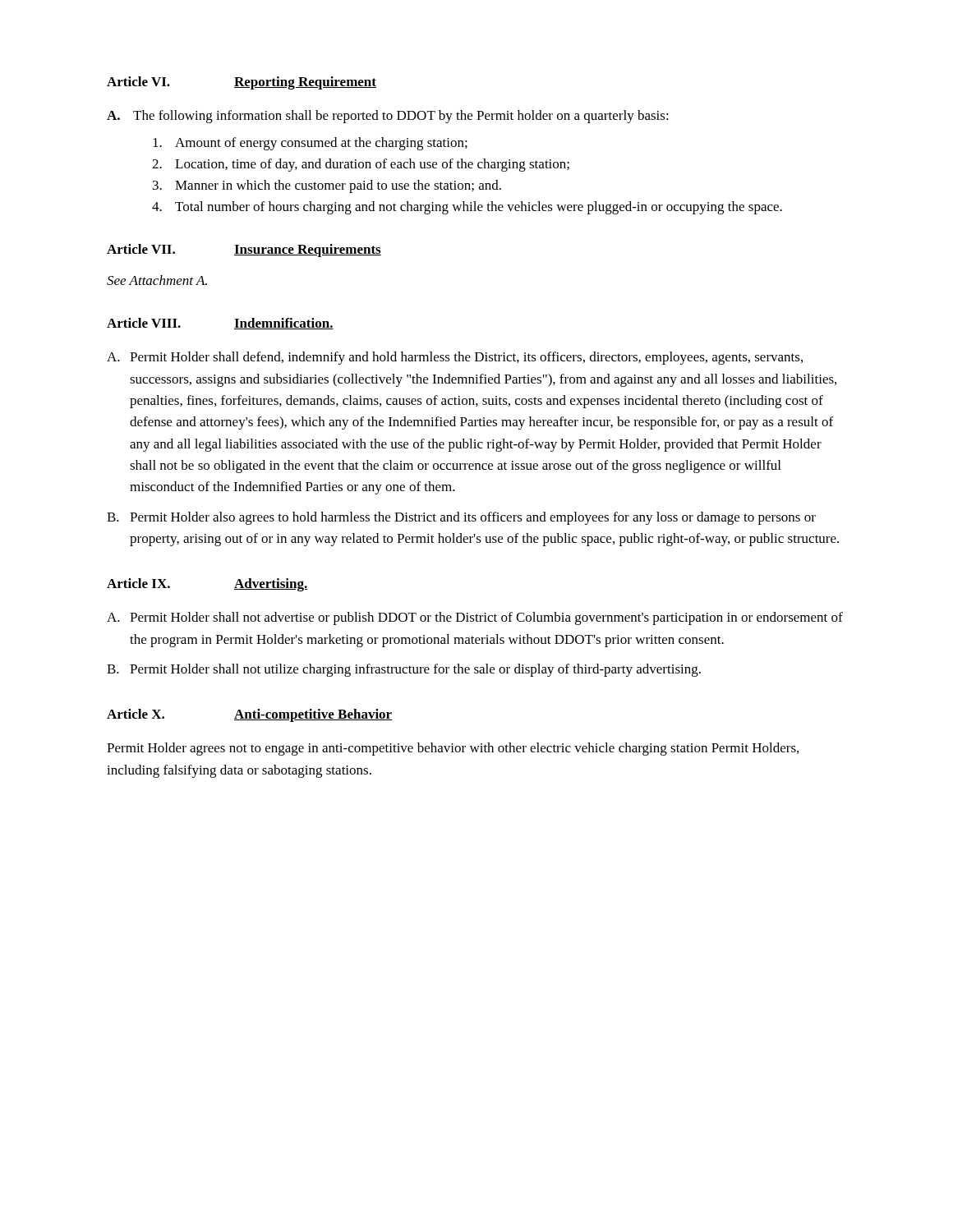Navigate to the text starting "4. Total number of hours charging"
Viewport: 953px width, 1232px height.
click(499, 207)
